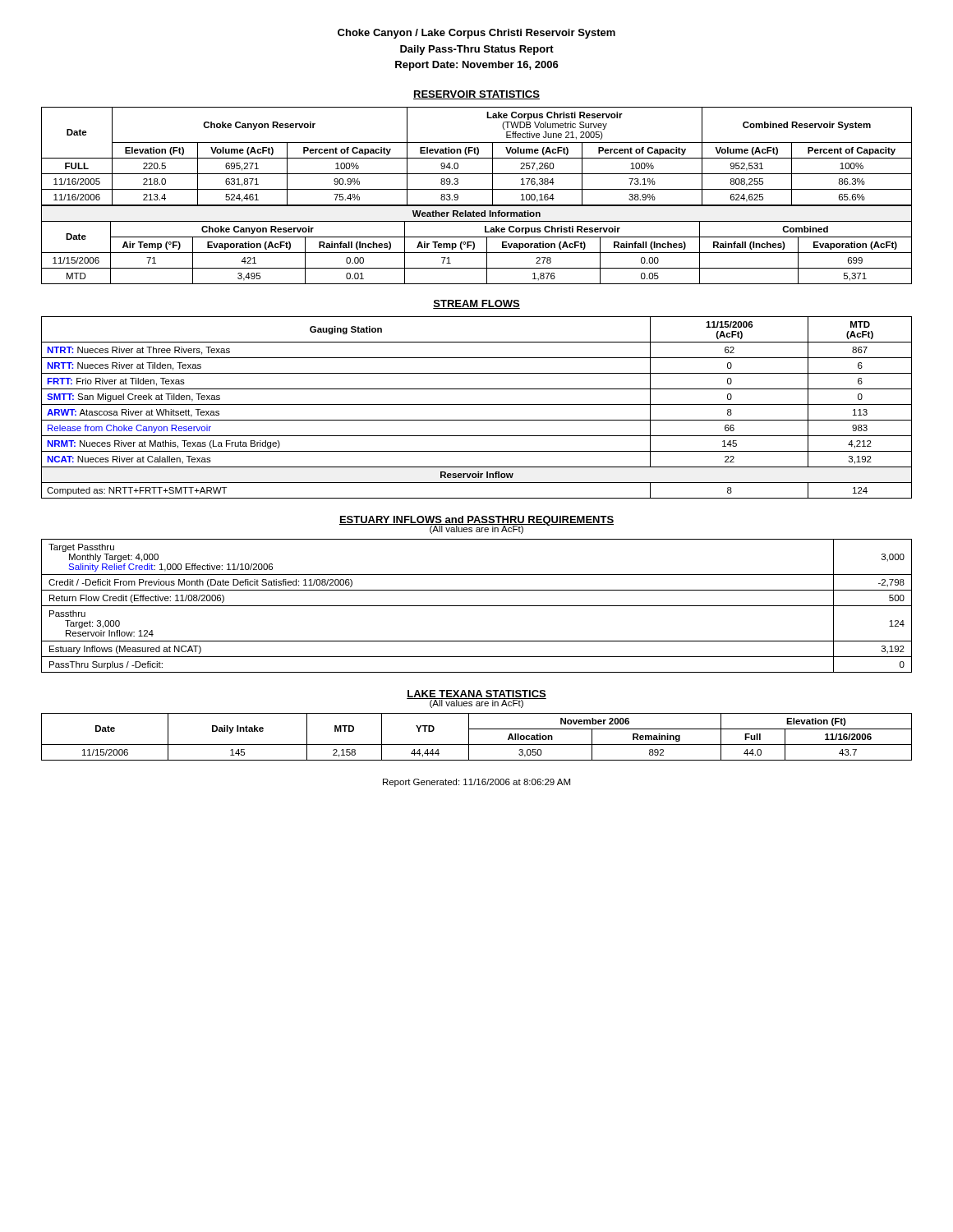Click on the region starting "Choke Canyon /"
The image size is (953, 1232).
pyautogui.click(x=476, y=49)
